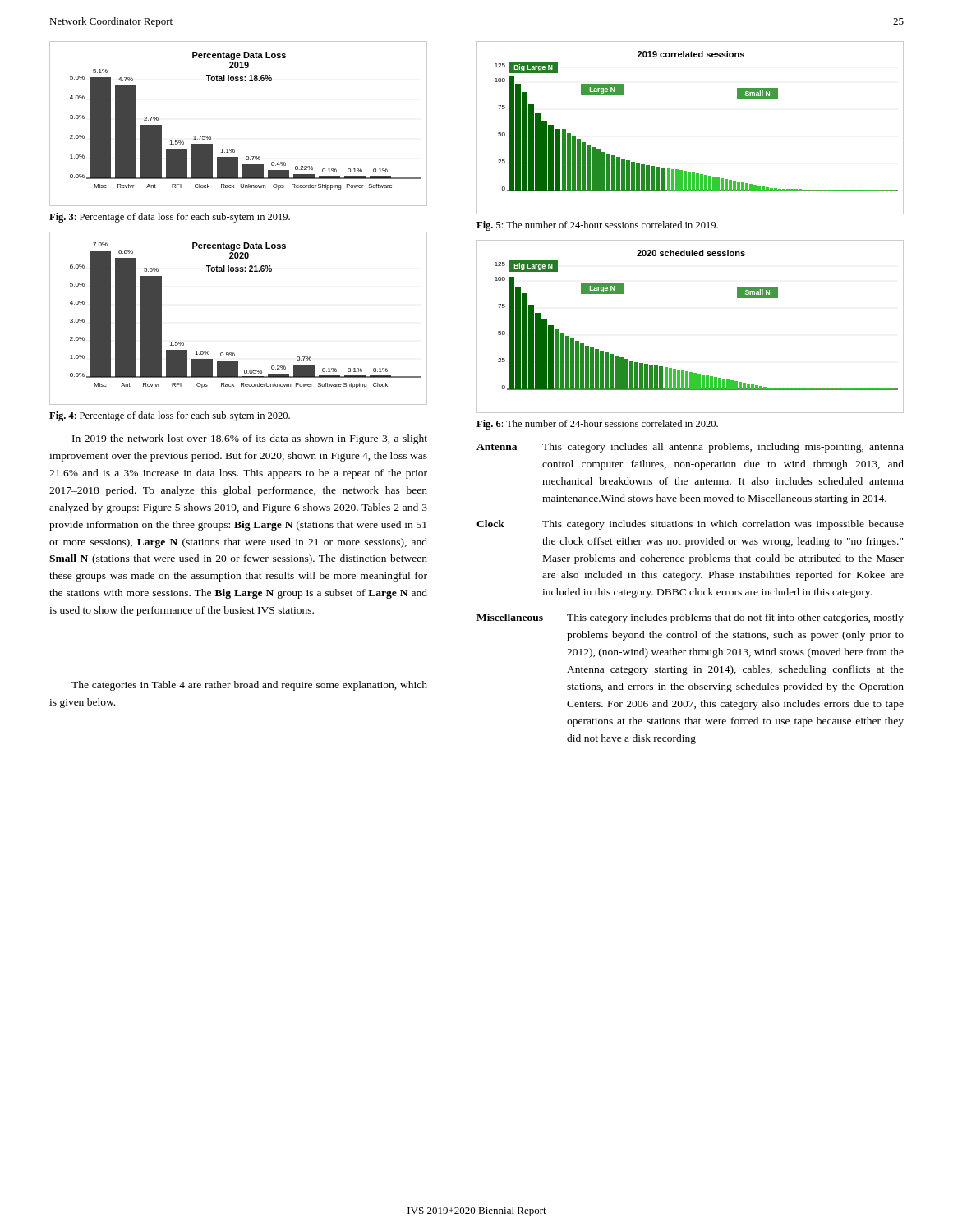Locate the caption that reads "Fig. 3: Percentage of data loss for each"

click(170, 217)
